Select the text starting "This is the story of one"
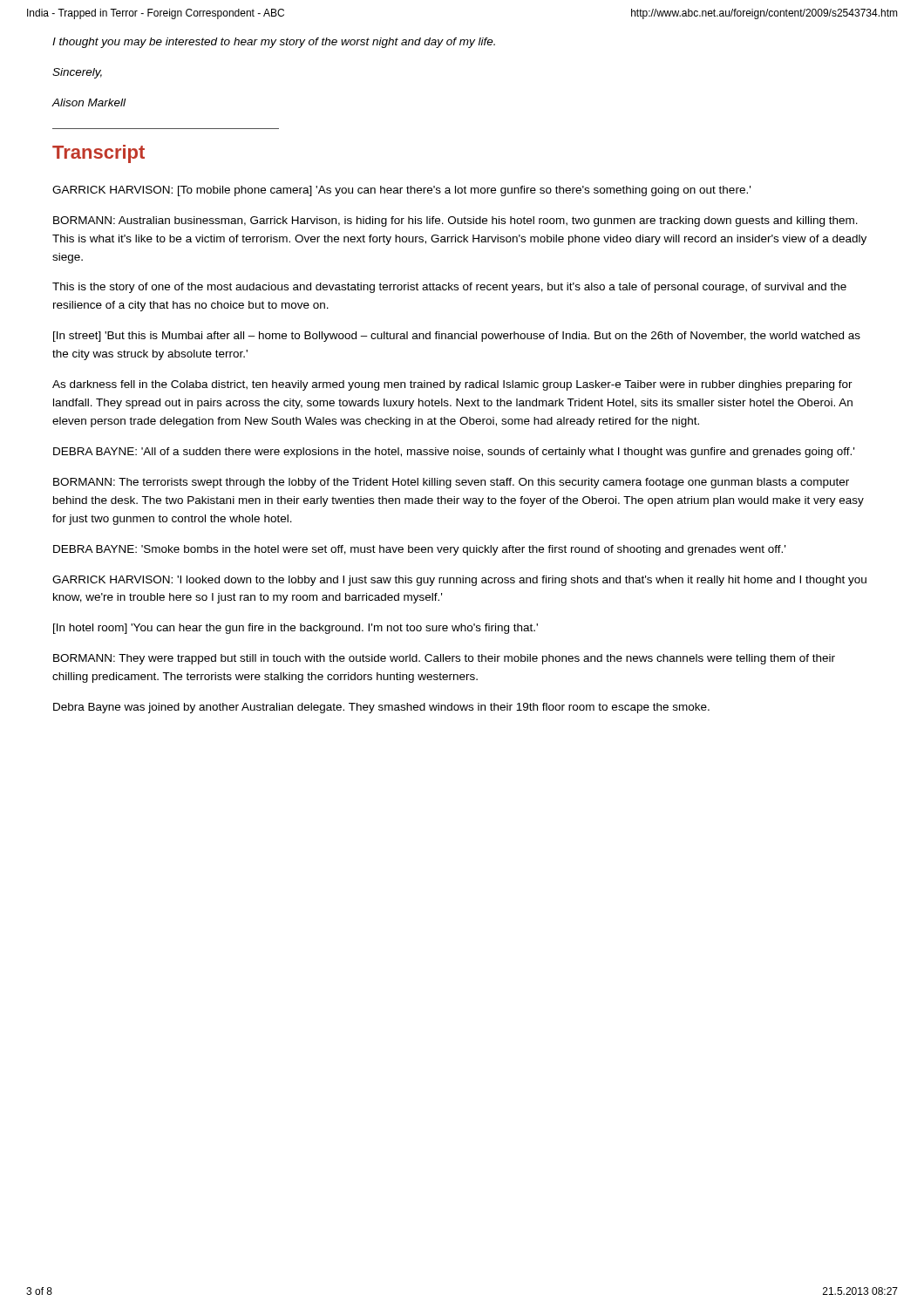Viewport: 924px width, 1308px height. [449, 296]
